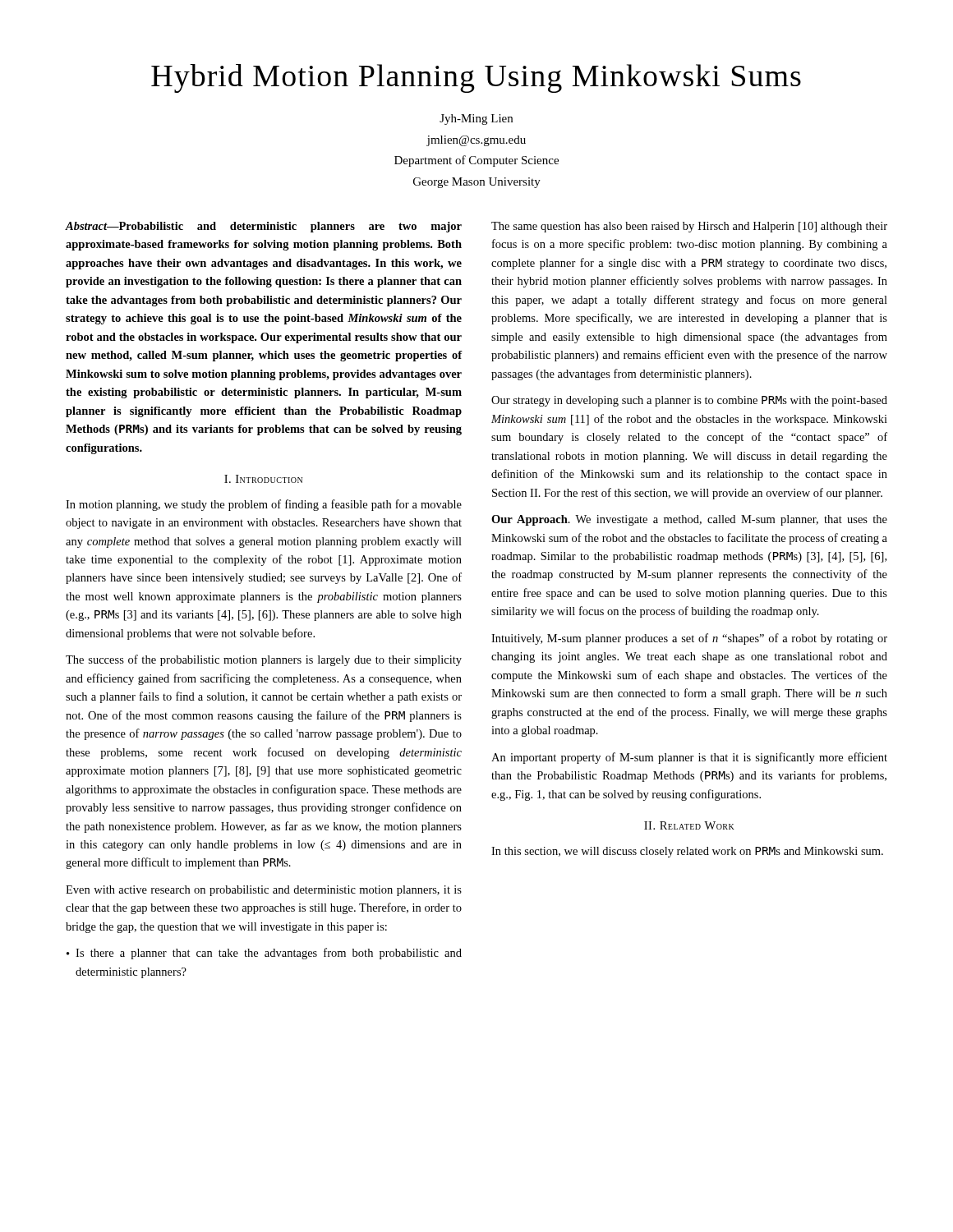The height and width of the screenshot is (1232, 953).
Task: Locate the title that reads "Hybrid Motion Planning"
Action: click(x=476, y=76)
